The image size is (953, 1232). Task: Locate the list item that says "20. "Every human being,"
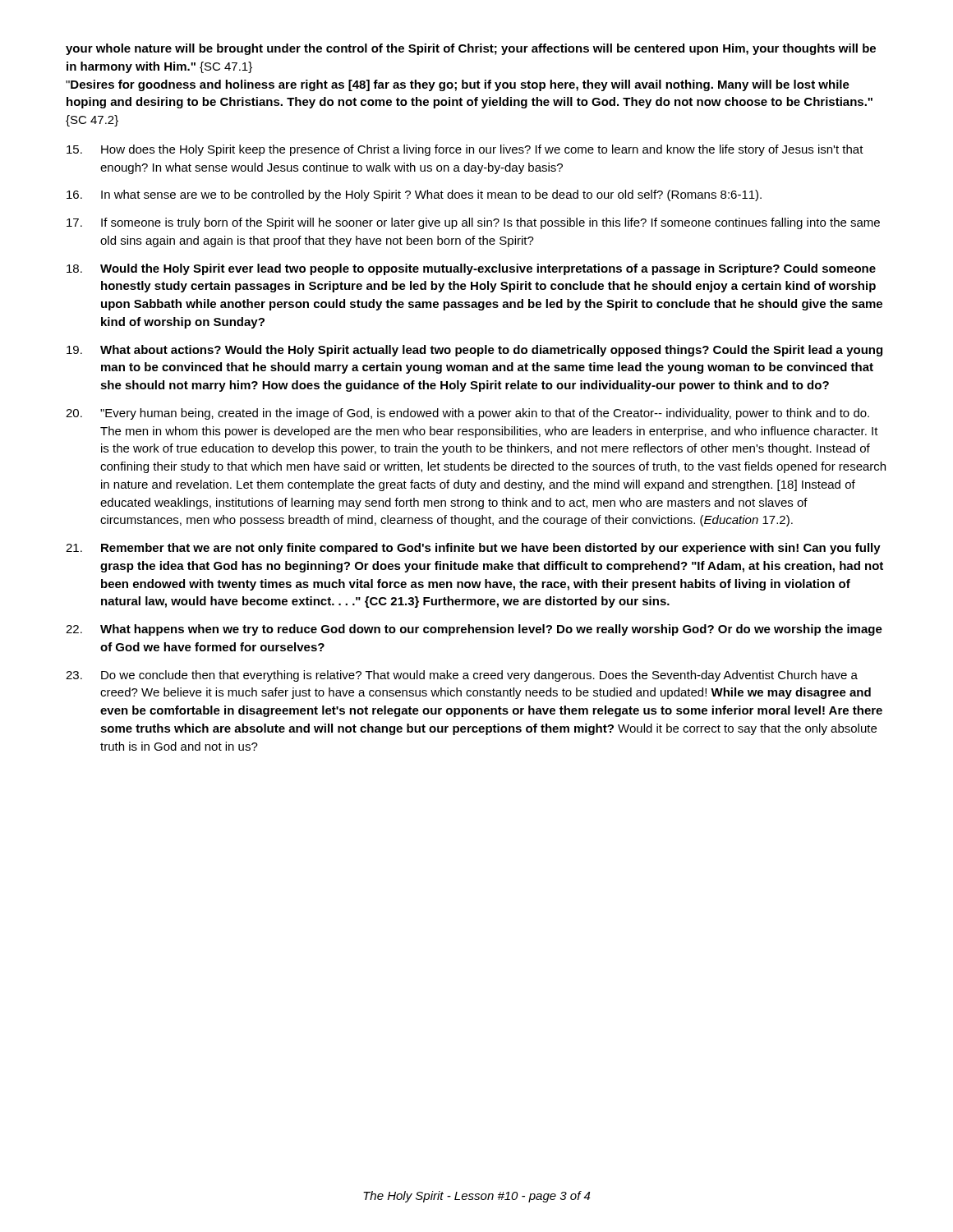pyautogui.click(x=476, y=466)
